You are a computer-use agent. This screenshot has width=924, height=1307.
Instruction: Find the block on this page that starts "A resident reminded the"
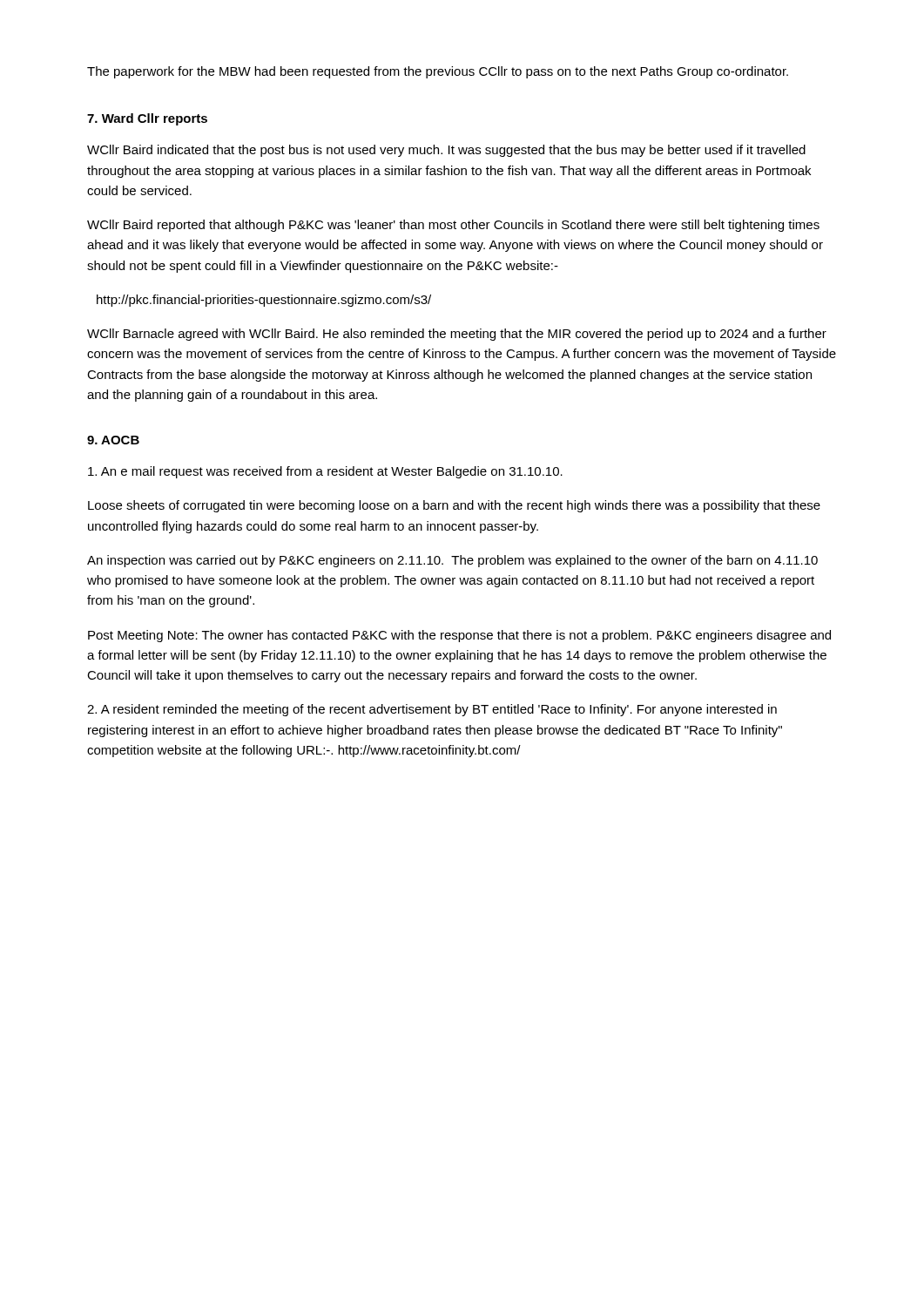tap(435, 729)
